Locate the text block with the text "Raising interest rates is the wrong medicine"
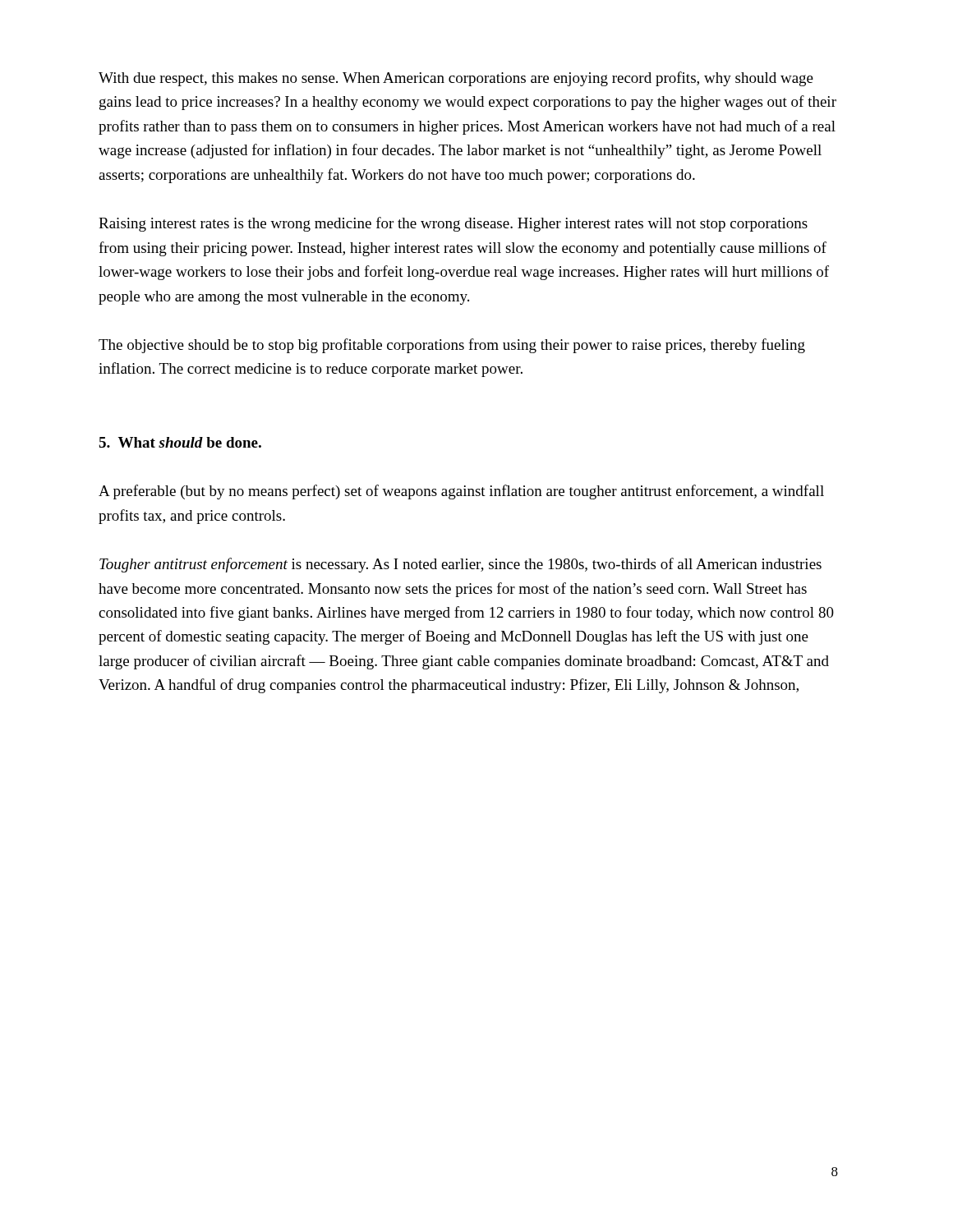This screenshot has height=1232, width=953. pyautogui.click(x=464, y=259)
